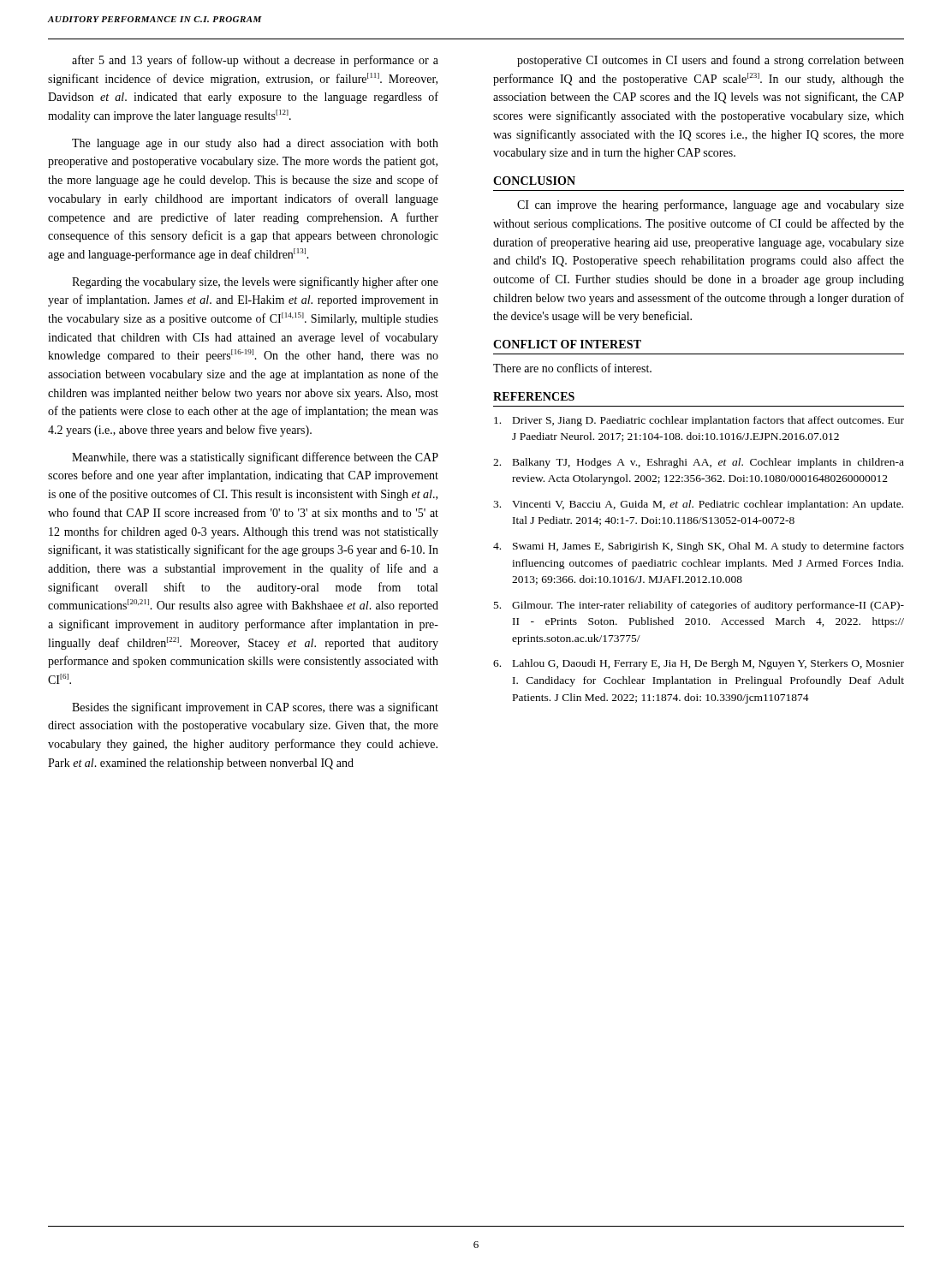Find the block starting "CONFLICT OF INTEREST"

click(567, 344)
